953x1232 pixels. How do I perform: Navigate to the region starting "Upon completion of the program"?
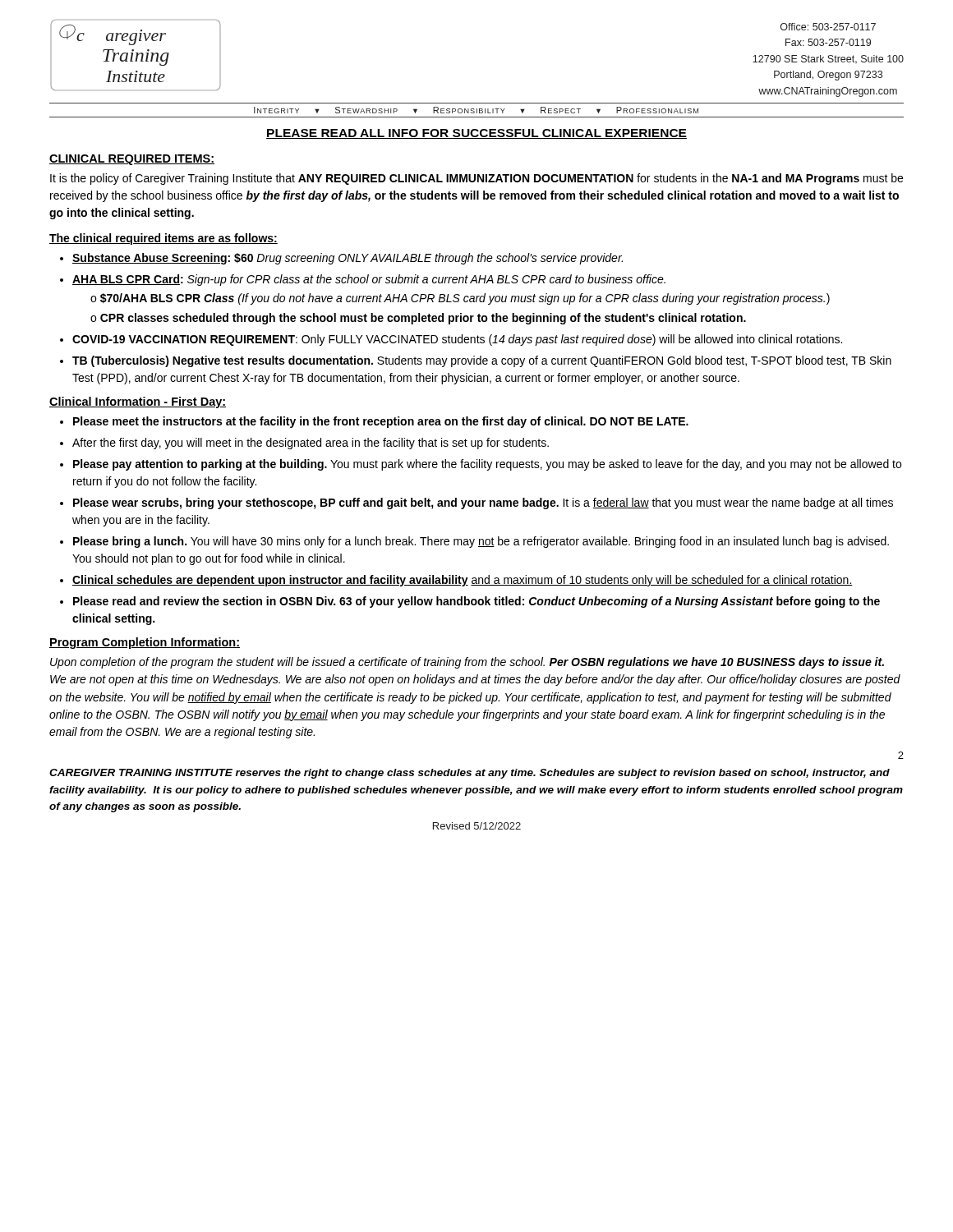pyautogui.click(x=475, y=697)
